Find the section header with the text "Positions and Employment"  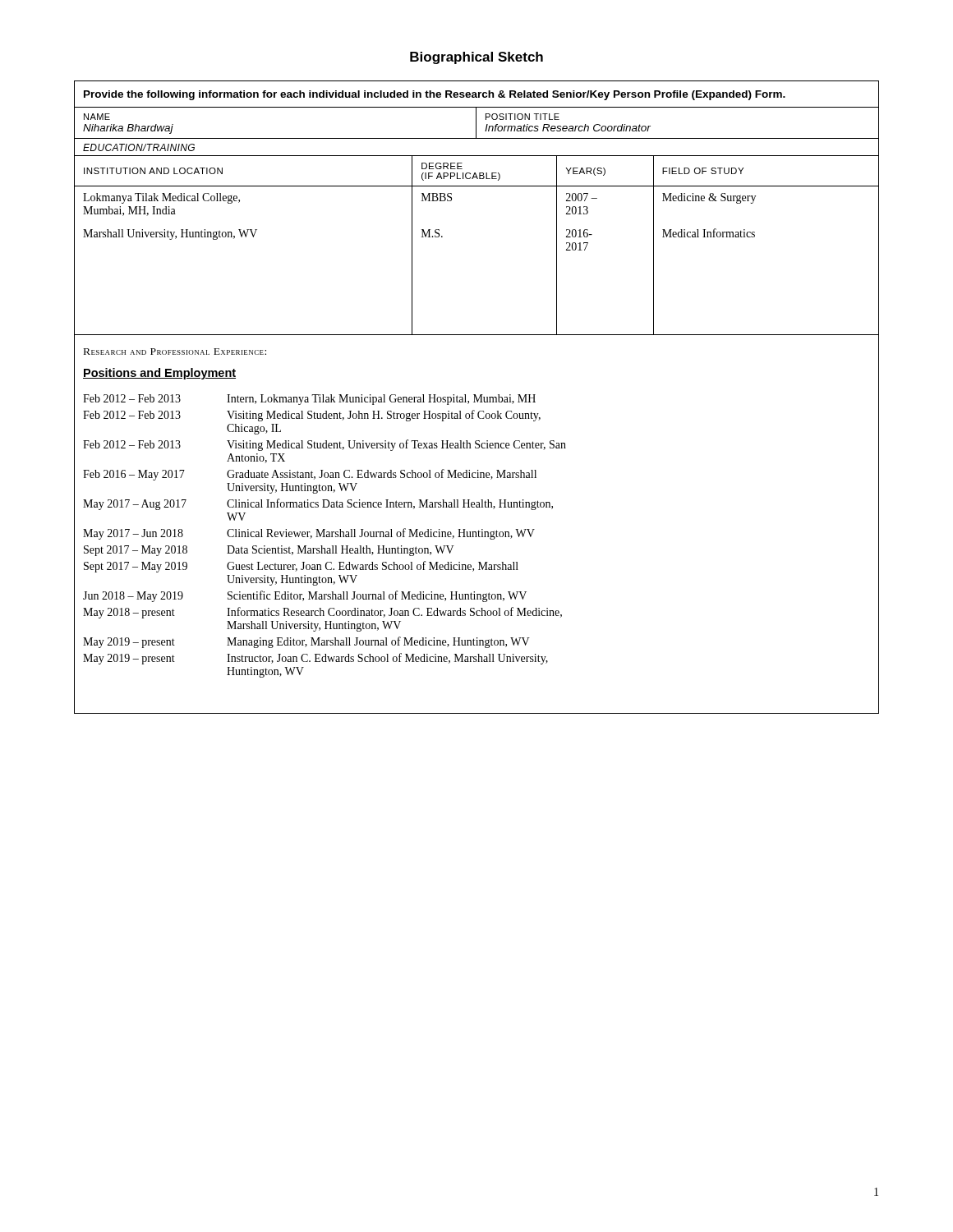[159, 373]
